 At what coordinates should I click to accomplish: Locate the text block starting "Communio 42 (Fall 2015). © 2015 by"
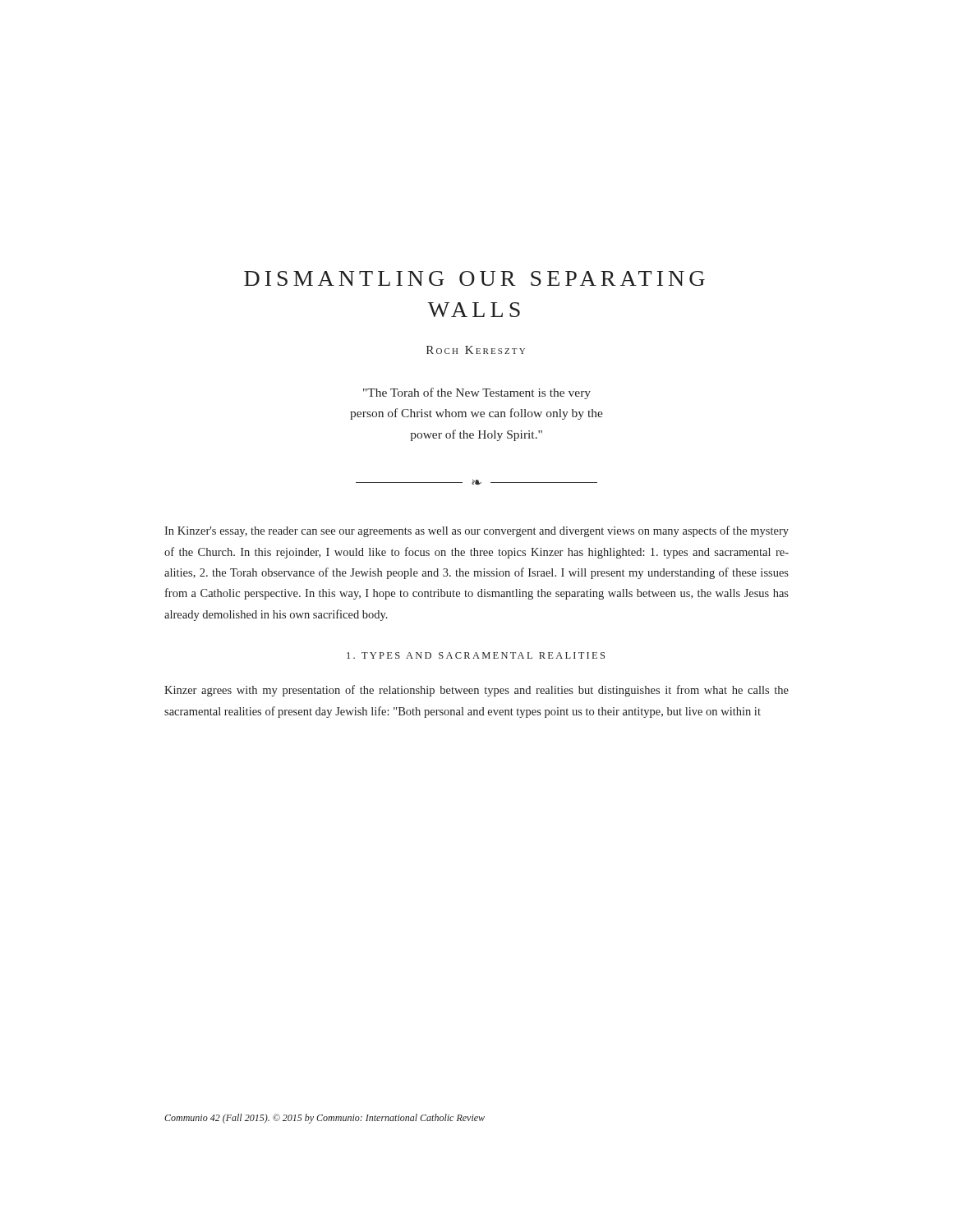point(325,1118)
